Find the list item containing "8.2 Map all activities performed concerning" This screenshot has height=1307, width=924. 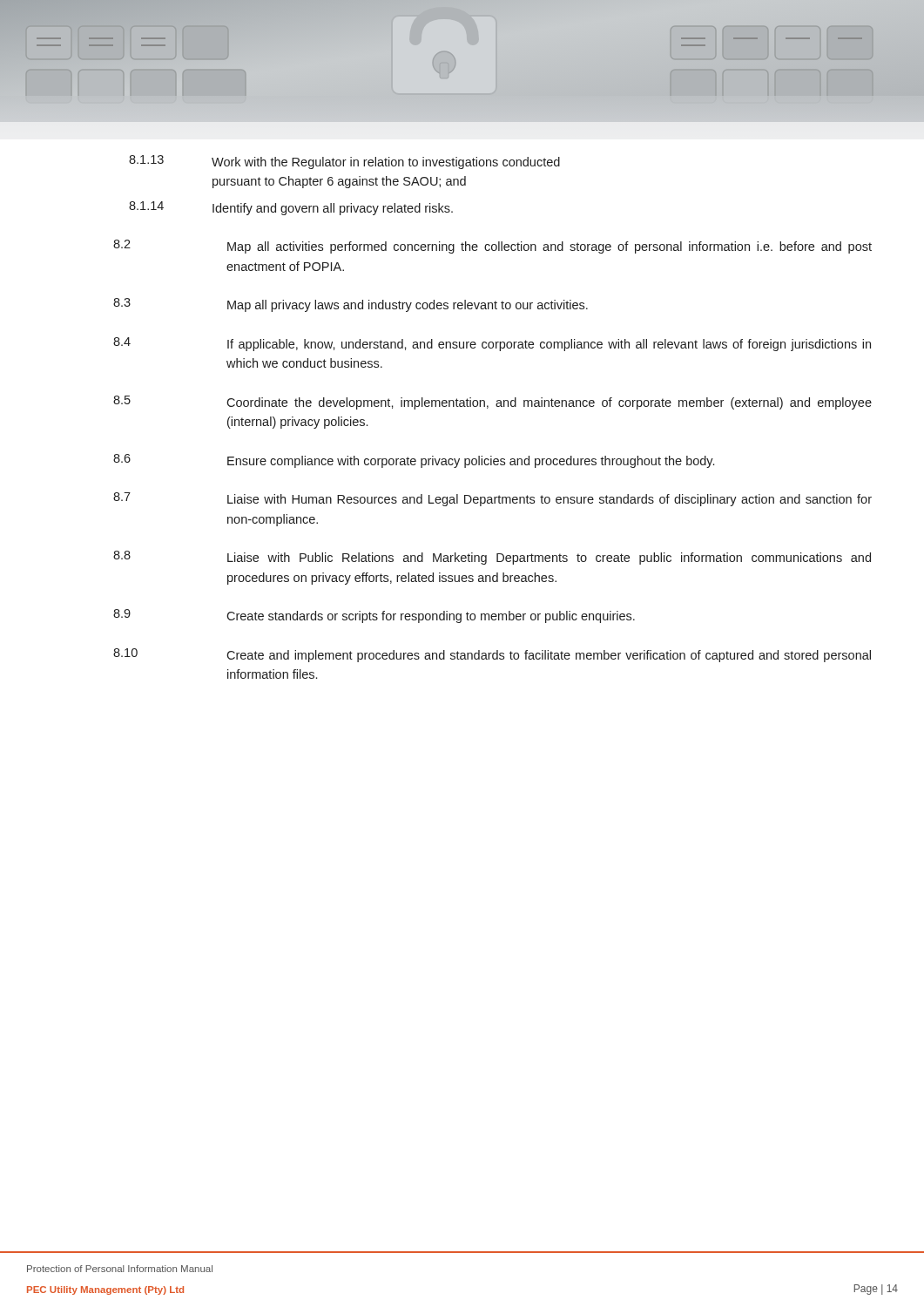[x=492, y=257]
